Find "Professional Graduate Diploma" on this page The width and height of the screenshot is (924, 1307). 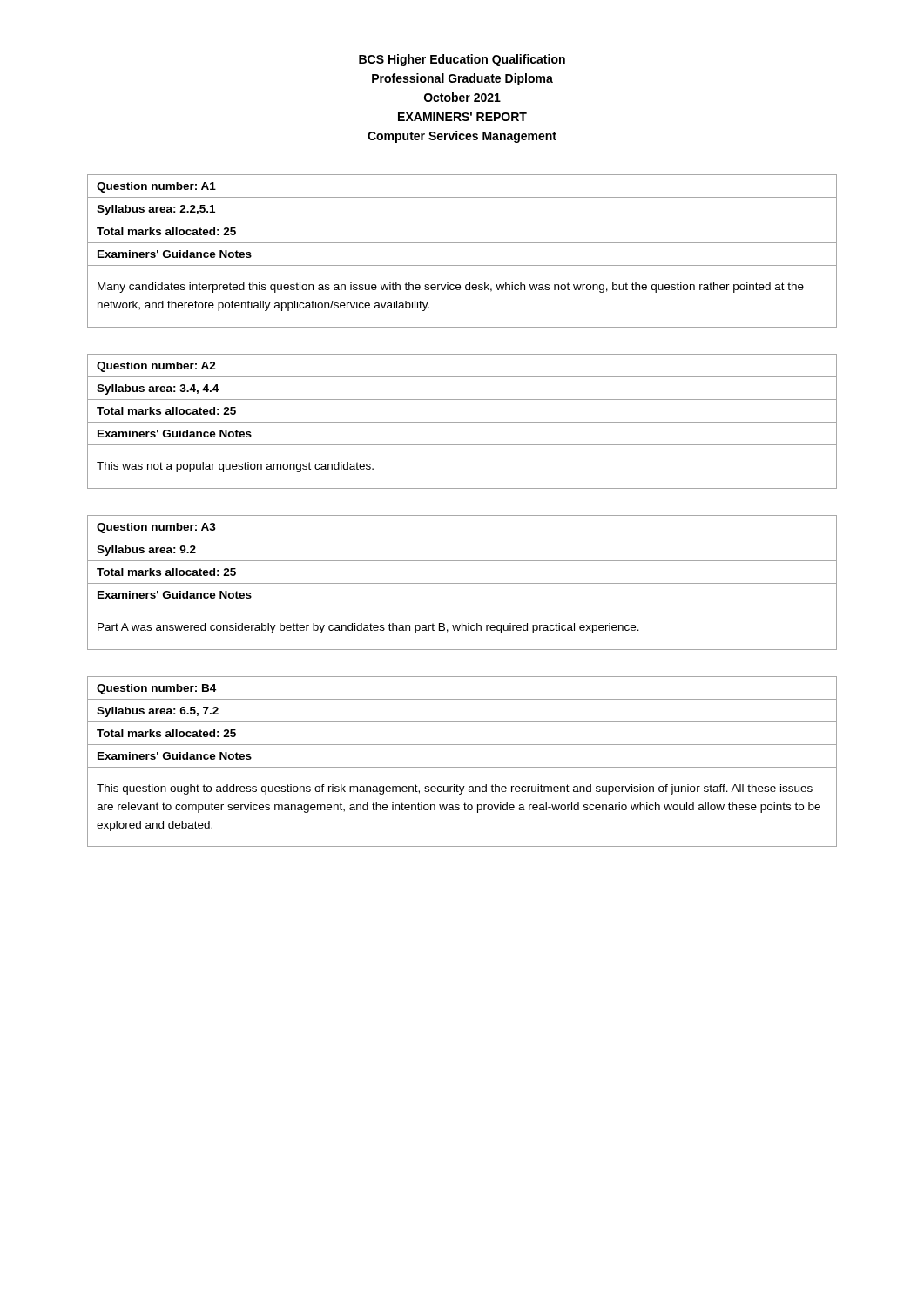click(462, 78)
